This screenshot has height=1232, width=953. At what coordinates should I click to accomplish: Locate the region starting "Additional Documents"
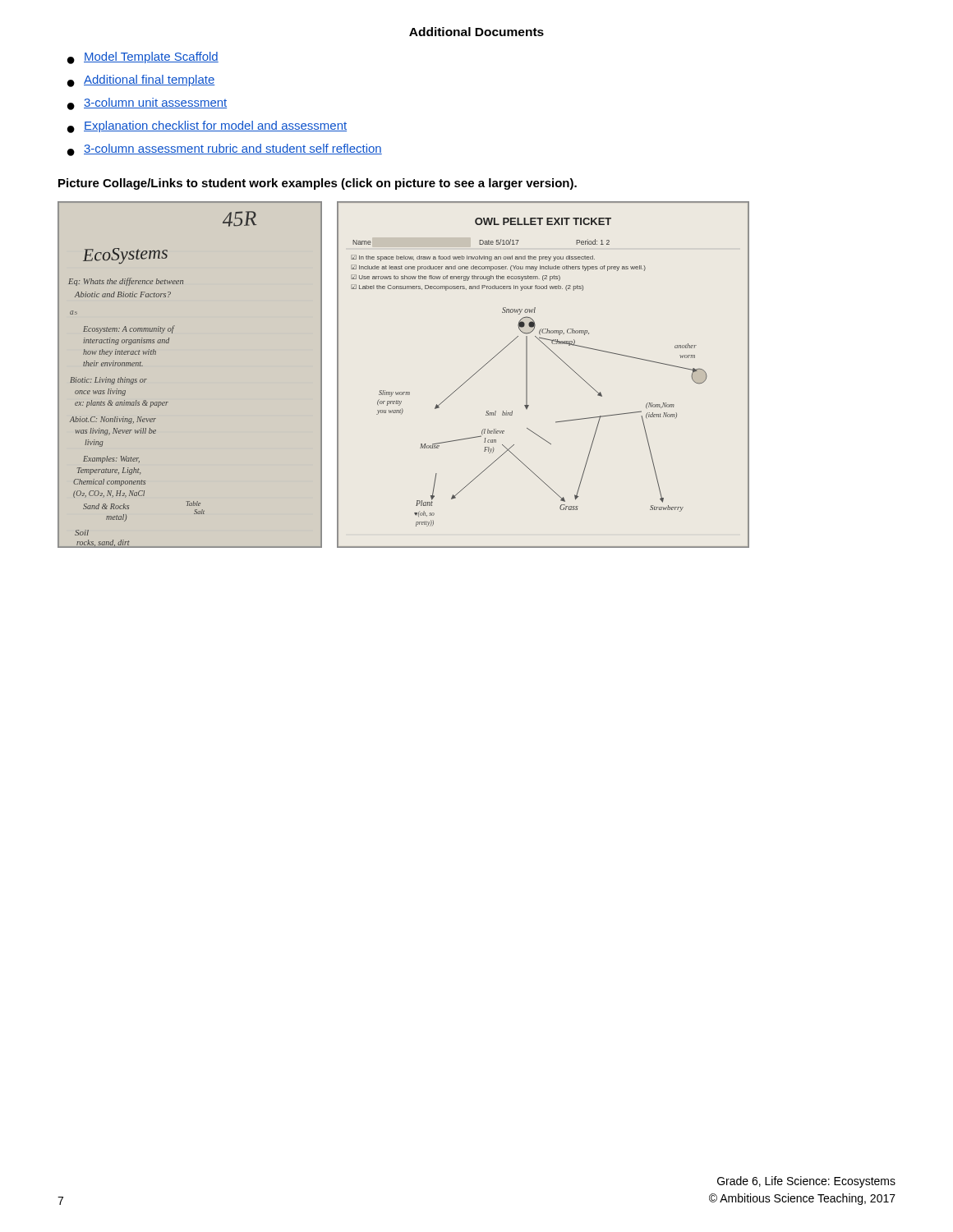476,32
